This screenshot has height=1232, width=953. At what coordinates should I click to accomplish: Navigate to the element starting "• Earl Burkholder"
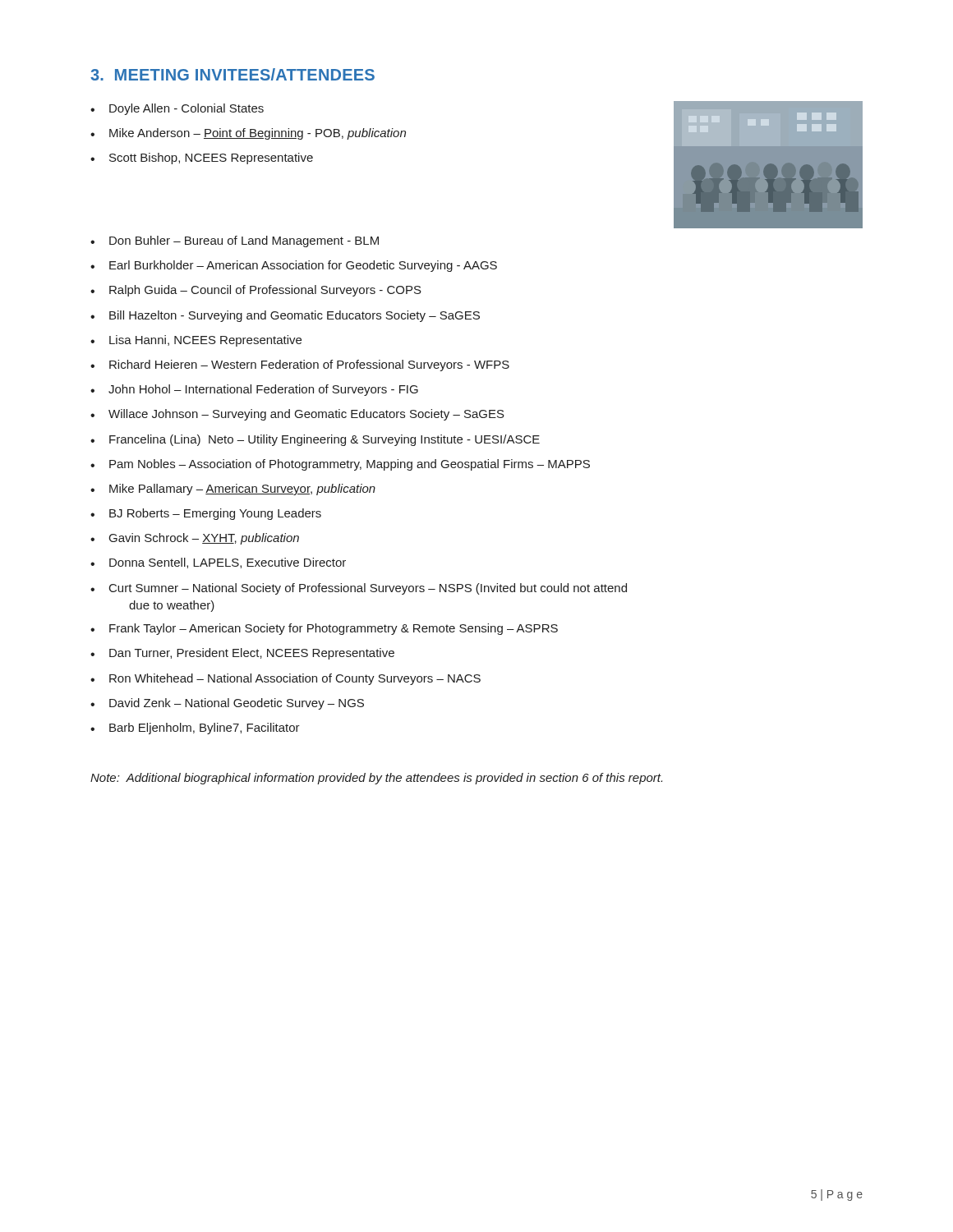coord(476,266)
